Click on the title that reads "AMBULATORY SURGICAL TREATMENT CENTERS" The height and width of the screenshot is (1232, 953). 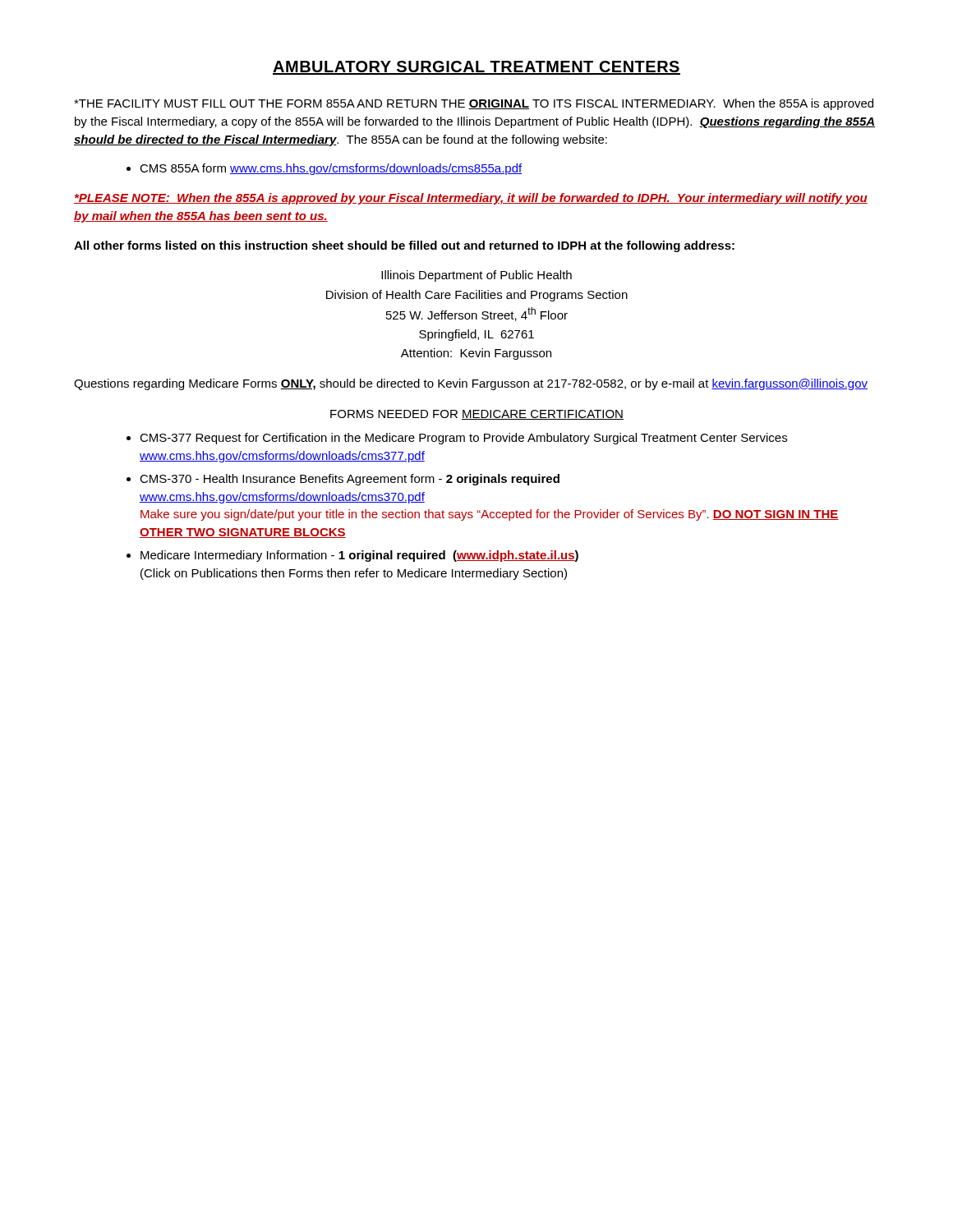(476, 67)
